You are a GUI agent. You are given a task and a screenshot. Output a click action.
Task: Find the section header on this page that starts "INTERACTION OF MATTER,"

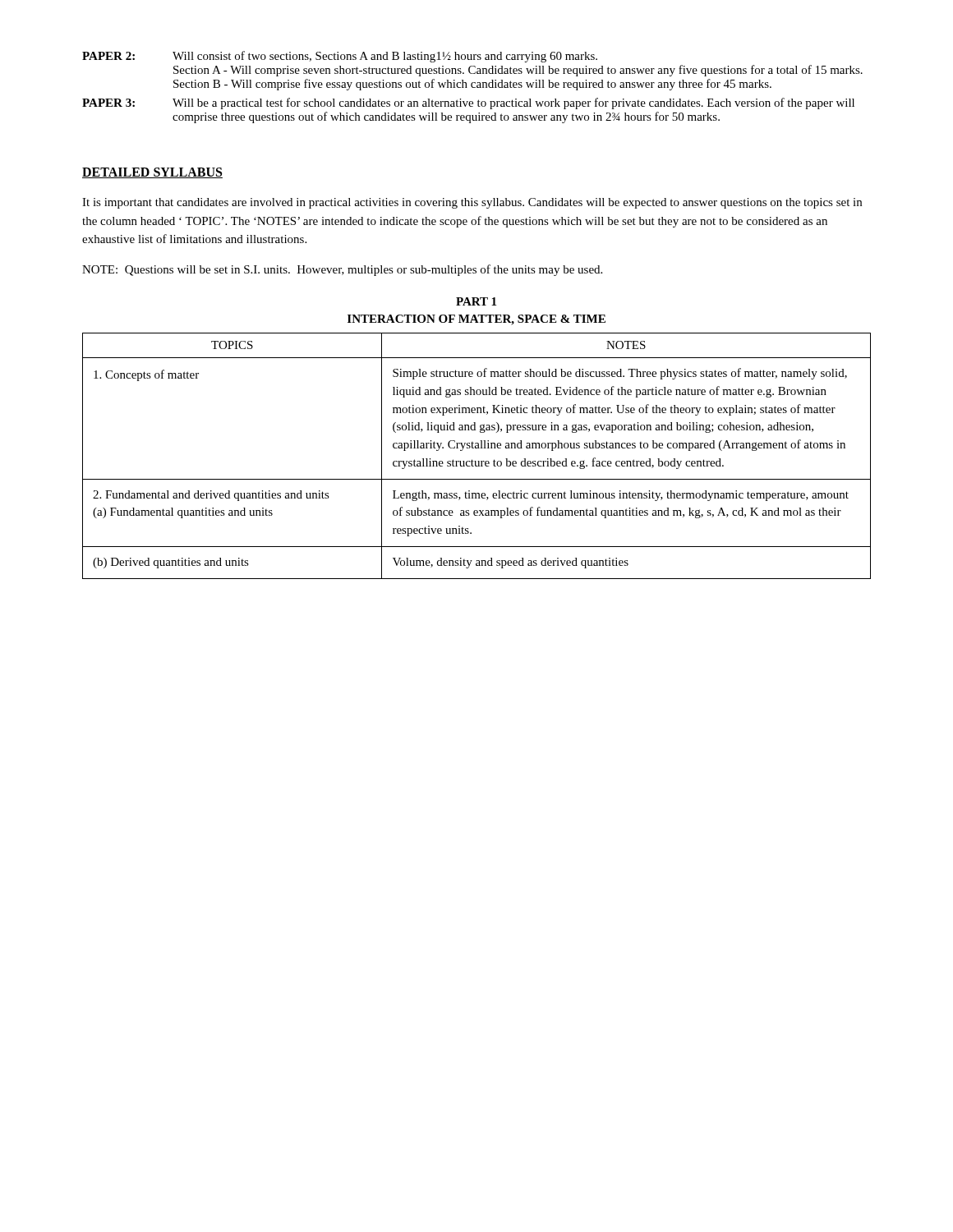[476, 319]
